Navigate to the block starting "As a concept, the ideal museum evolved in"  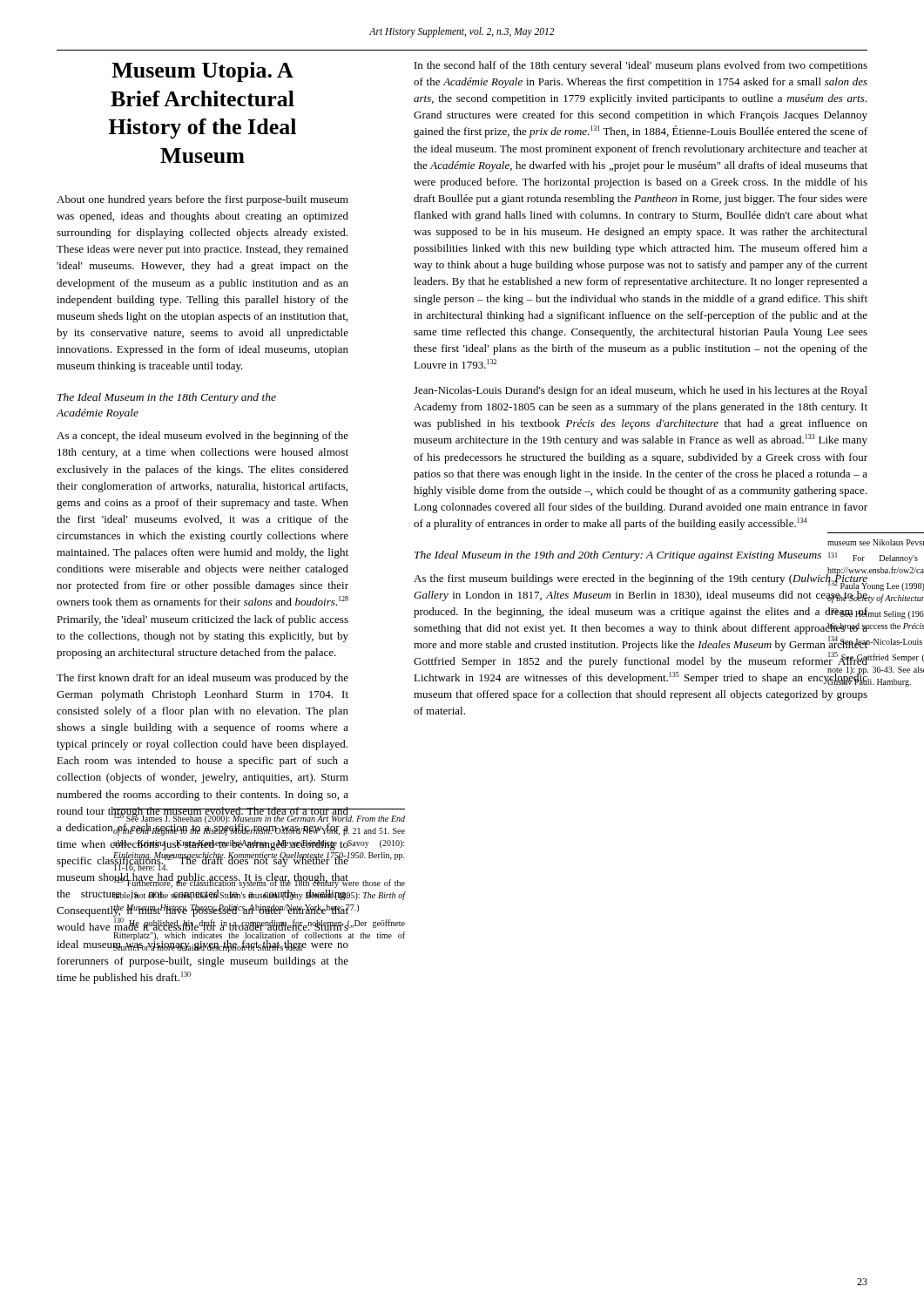click(x=202, y=544)
